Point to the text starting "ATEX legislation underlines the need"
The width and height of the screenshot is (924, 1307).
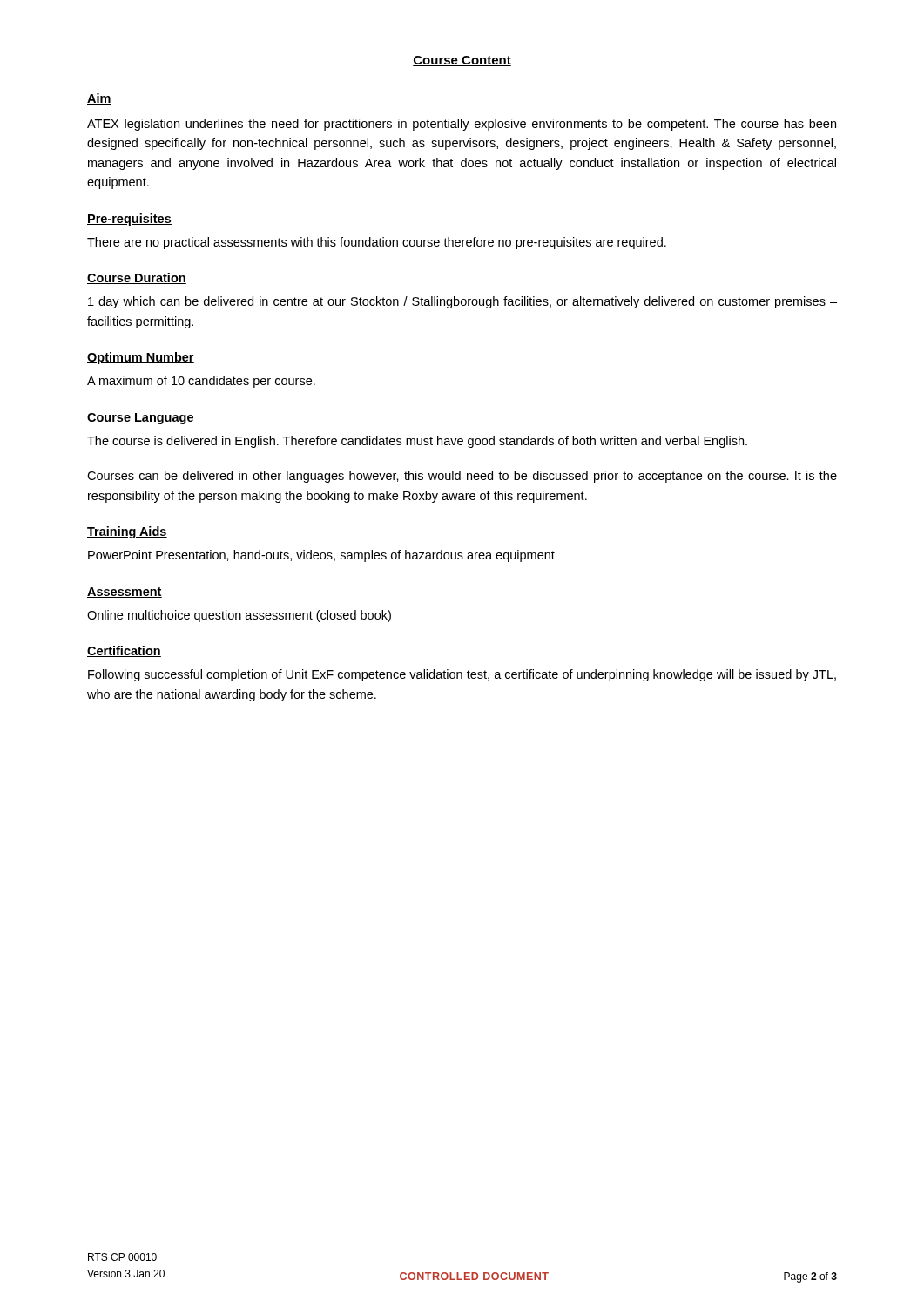(462, 153)
